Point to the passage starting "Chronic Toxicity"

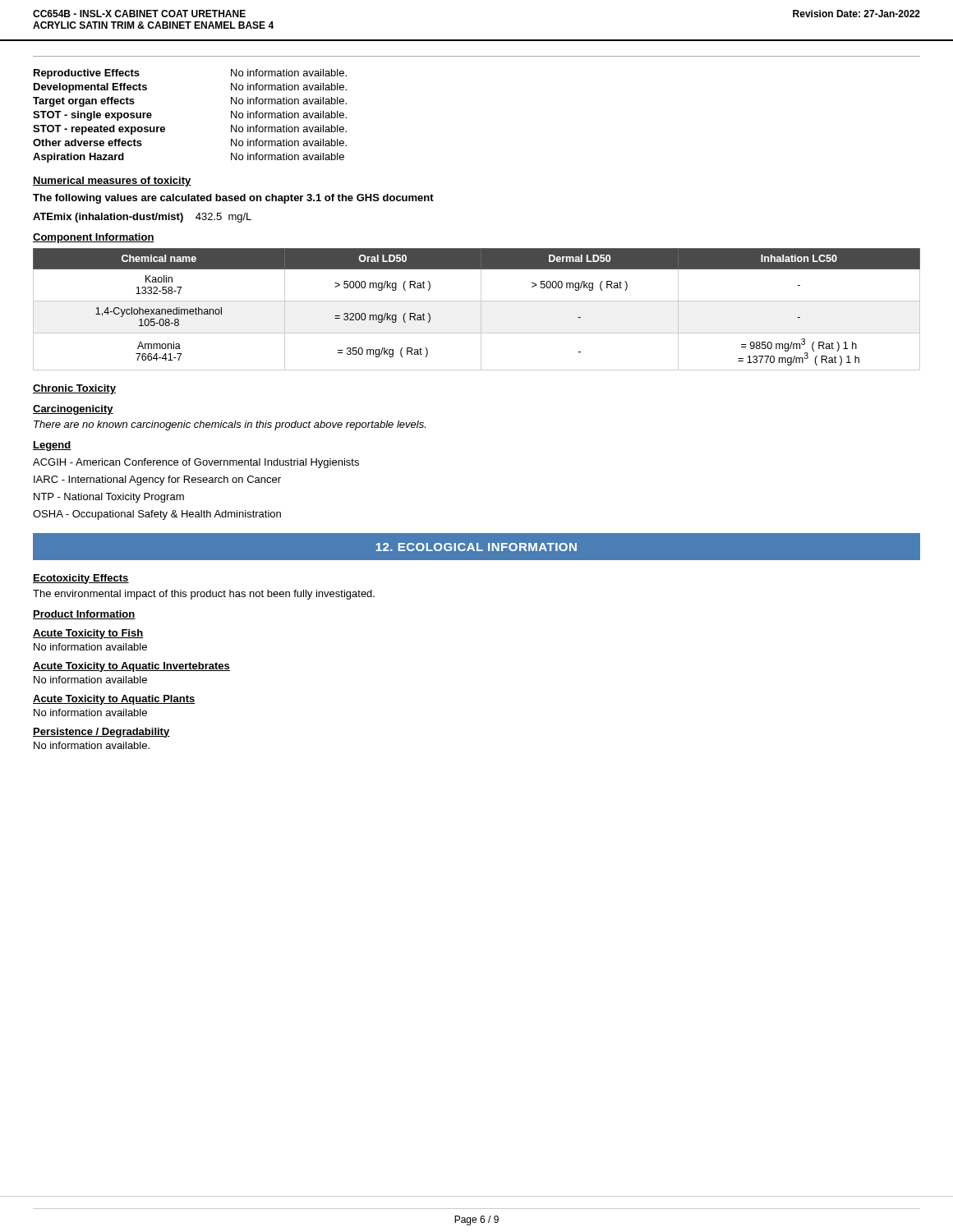[x=74, y=388]
